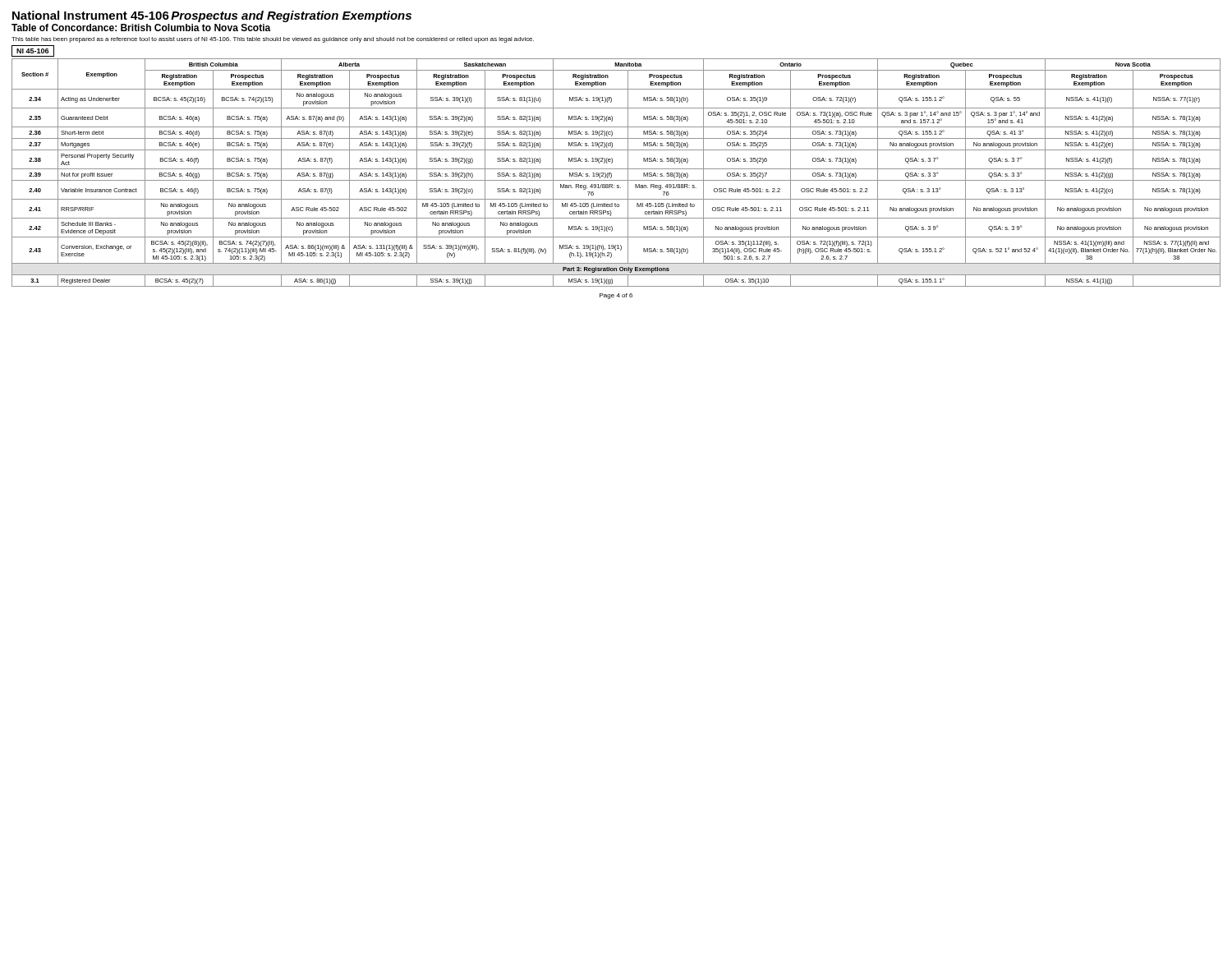Image resolution: width=1232 pixels, height=953 pixels.
Task: Select the passage starting "Table of Concordance: British Columbia to"
Action: 141,28
